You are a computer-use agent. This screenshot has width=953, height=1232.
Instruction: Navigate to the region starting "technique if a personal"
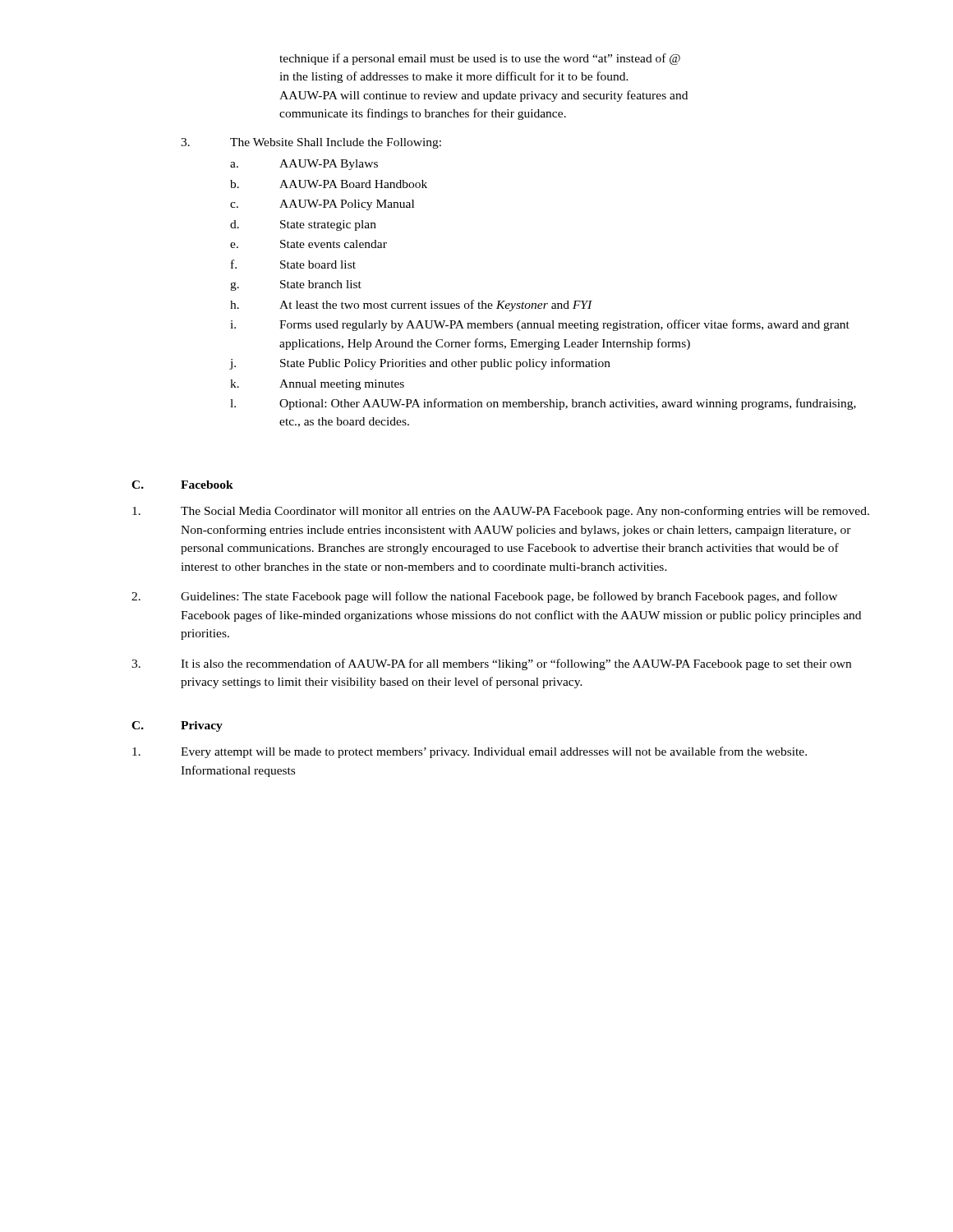tap(484, 86)
